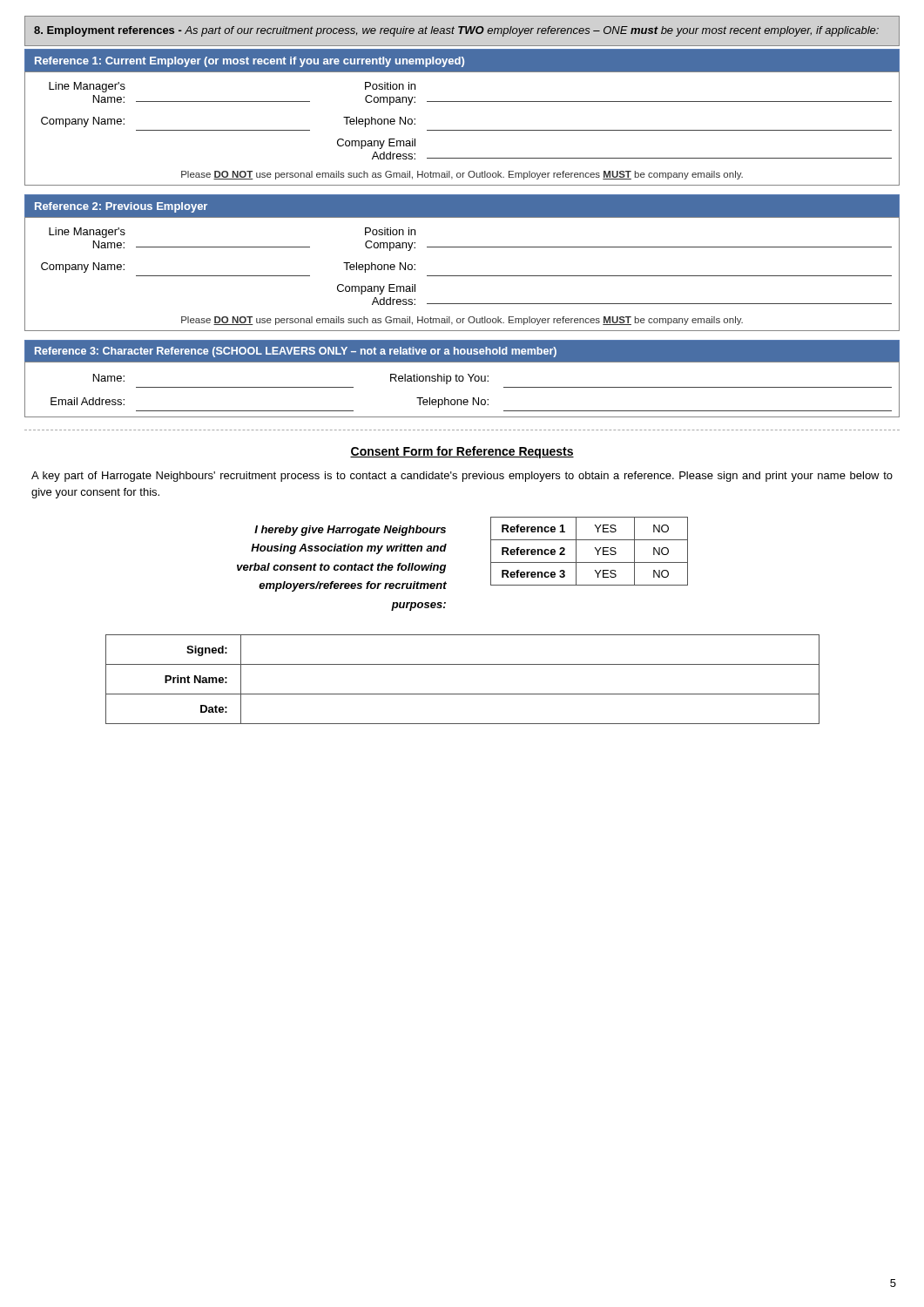Find the block on this page that starts "I hereby give Harrogate Neighbours Housing Association"
The image size is (924, 1307).
pyautogui.click(x=341, y=567)
